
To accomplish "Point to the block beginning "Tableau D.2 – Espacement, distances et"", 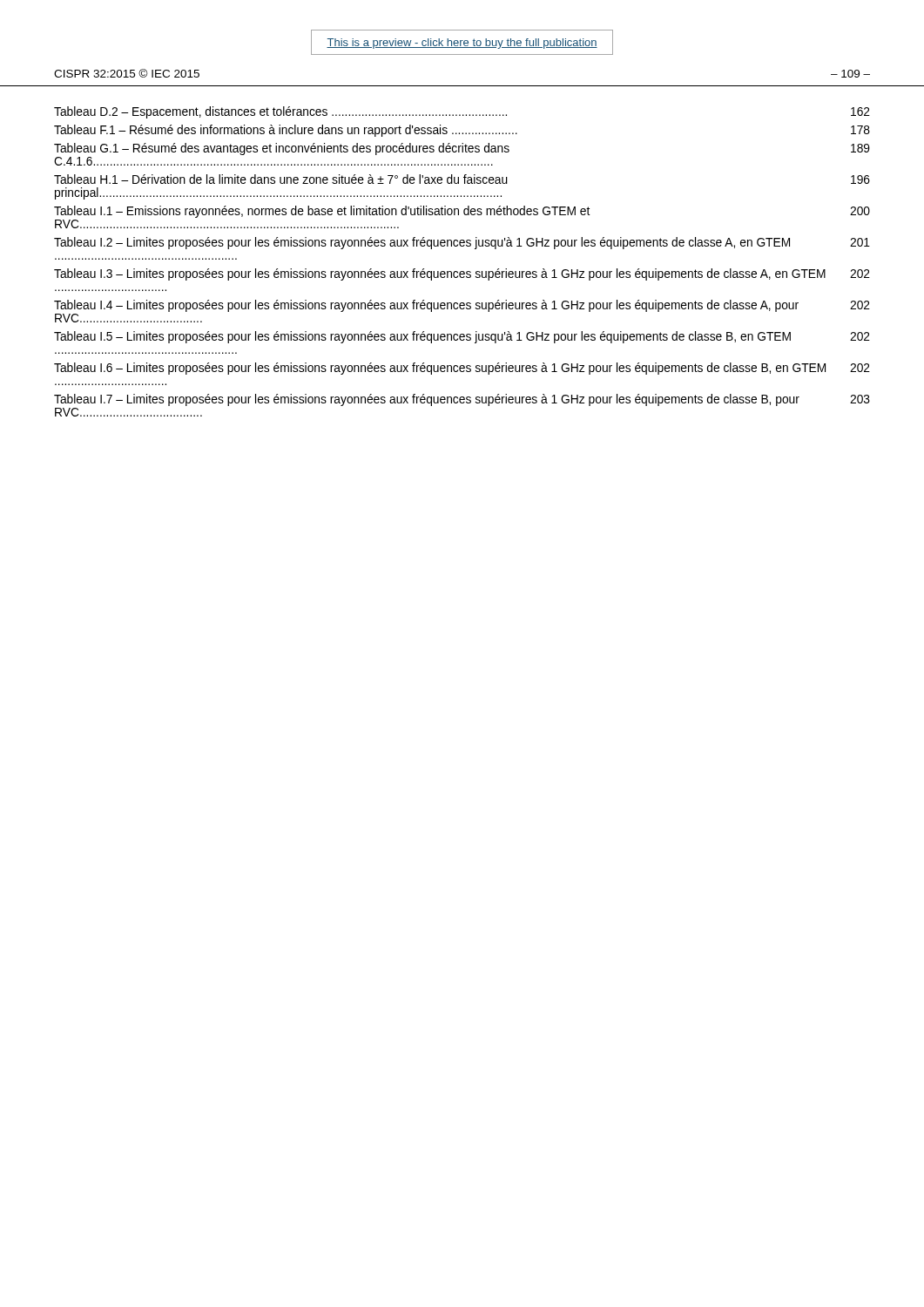I will [462, 112].
